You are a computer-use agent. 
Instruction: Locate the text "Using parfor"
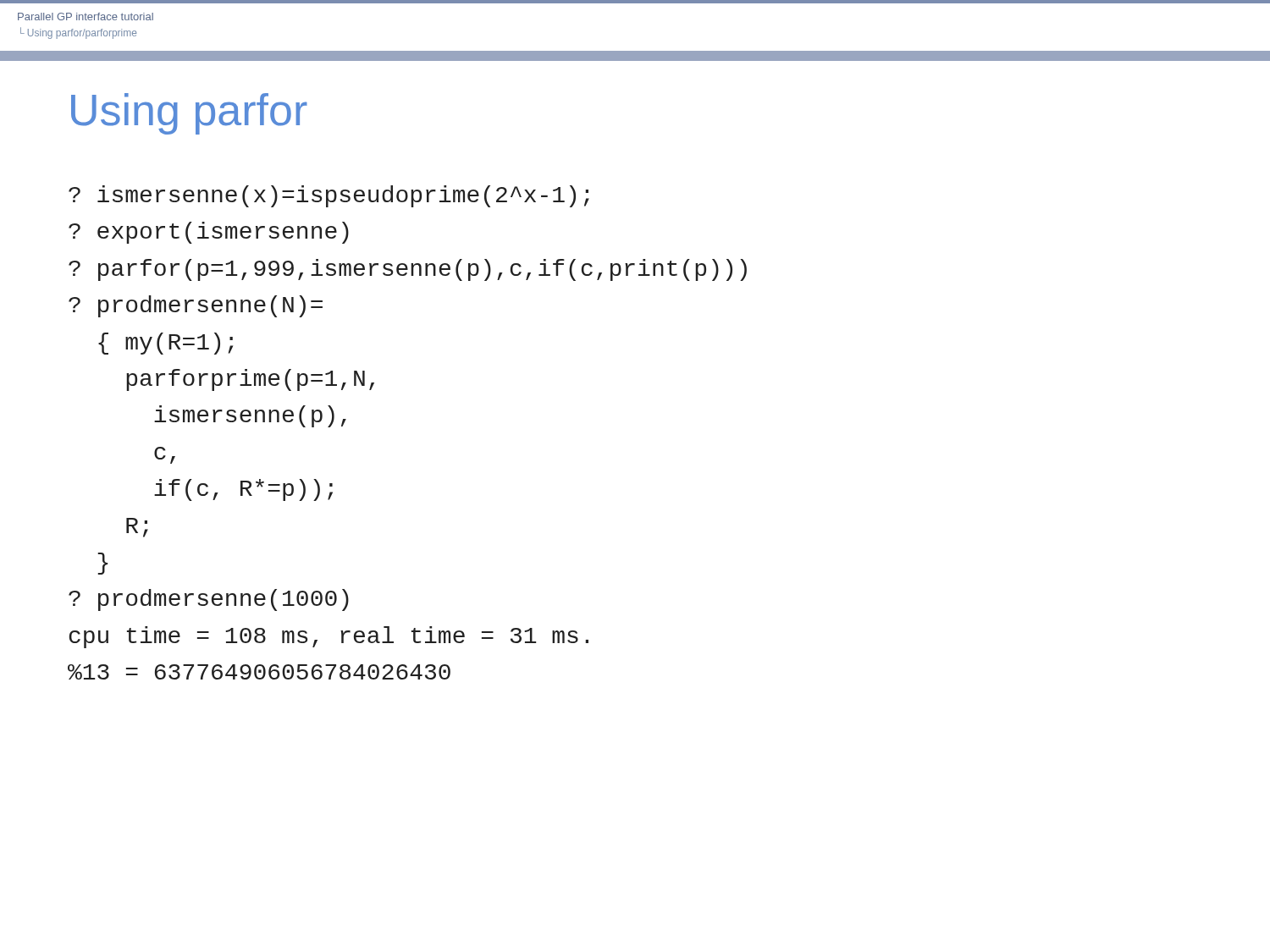coord(188,110)
